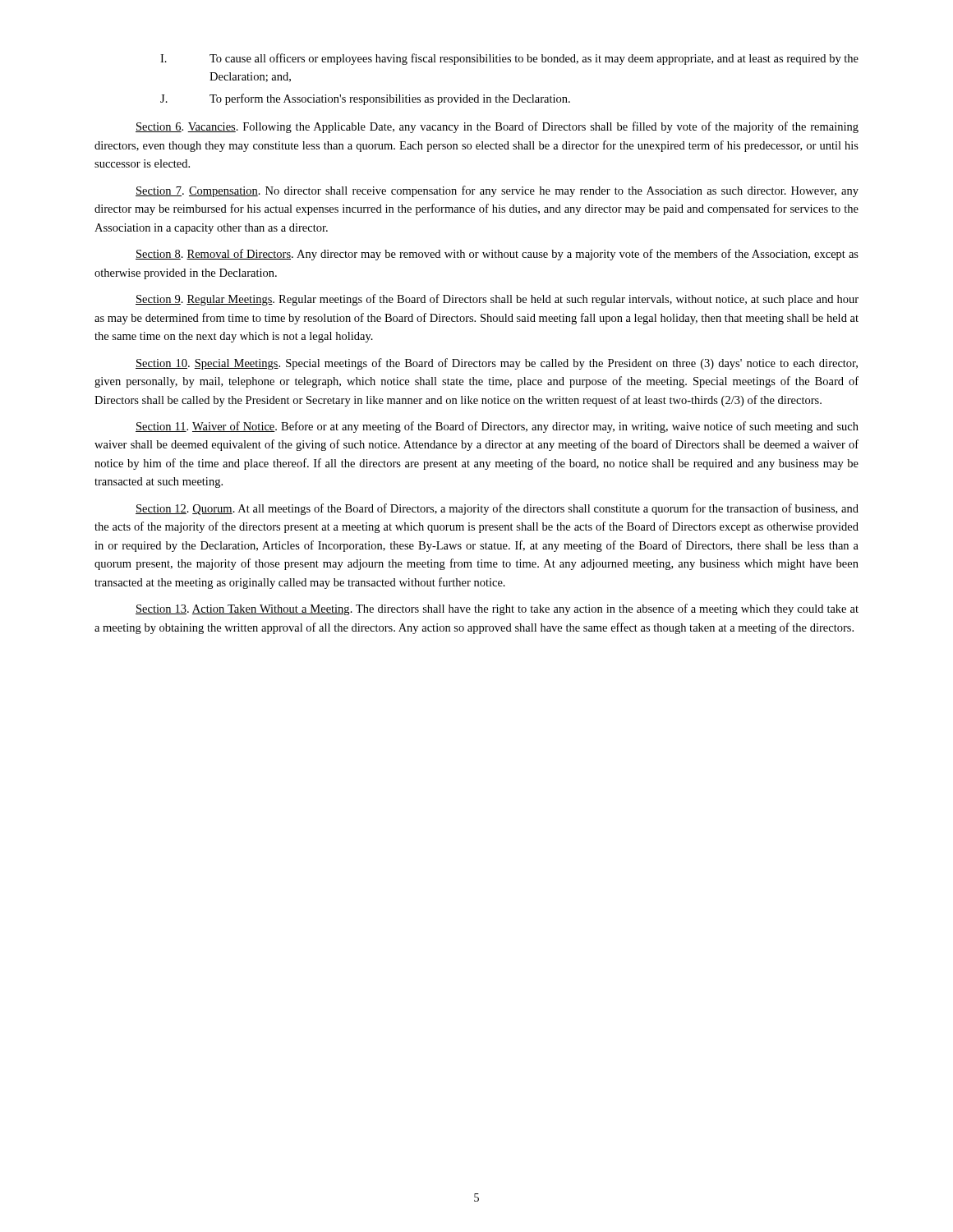
Task: Select the block starting "Section 12. Quorum. At"
Action: (476, 545)
